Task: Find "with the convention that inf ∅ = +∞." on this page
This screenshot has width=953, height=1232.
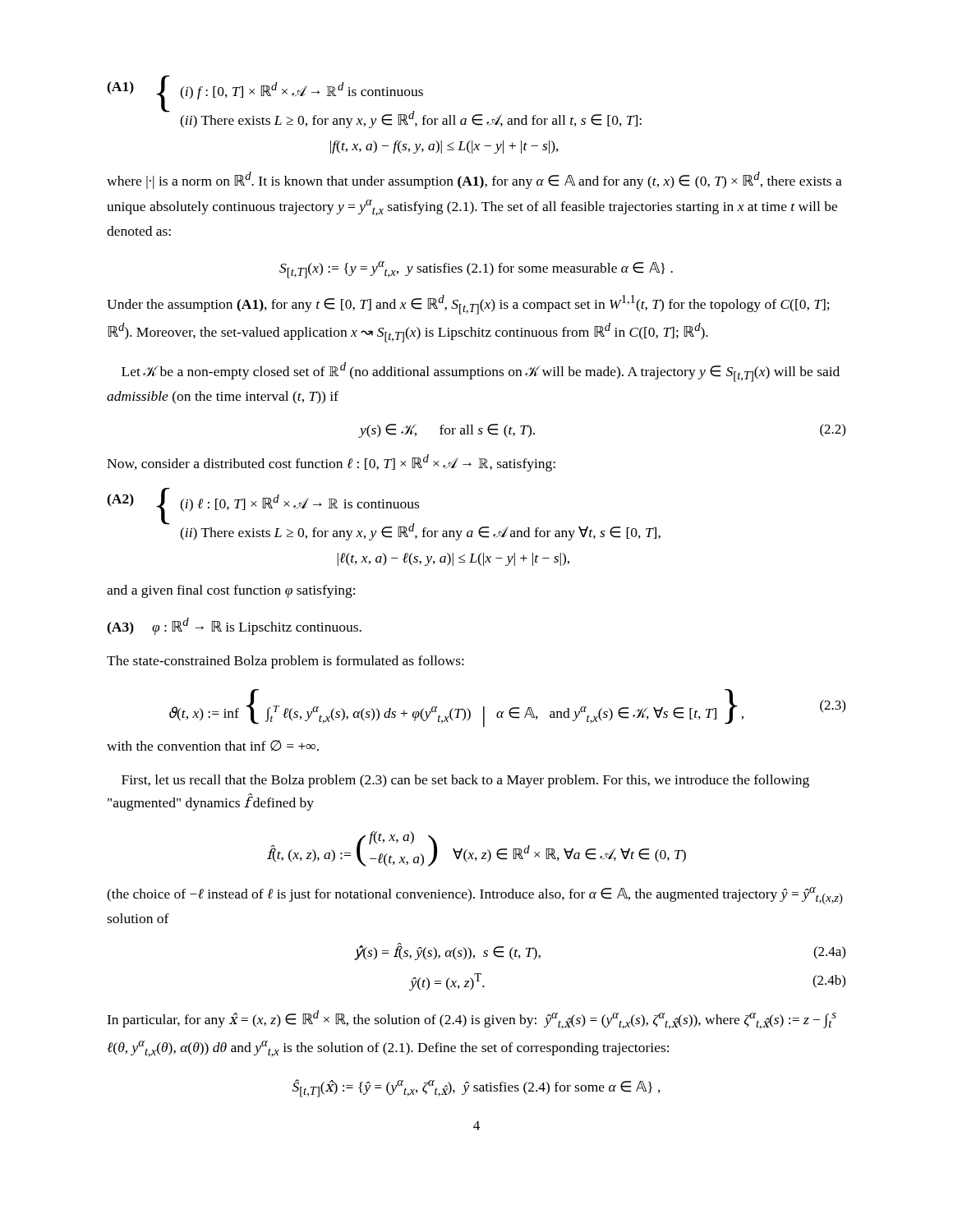Action: point(213,746)
